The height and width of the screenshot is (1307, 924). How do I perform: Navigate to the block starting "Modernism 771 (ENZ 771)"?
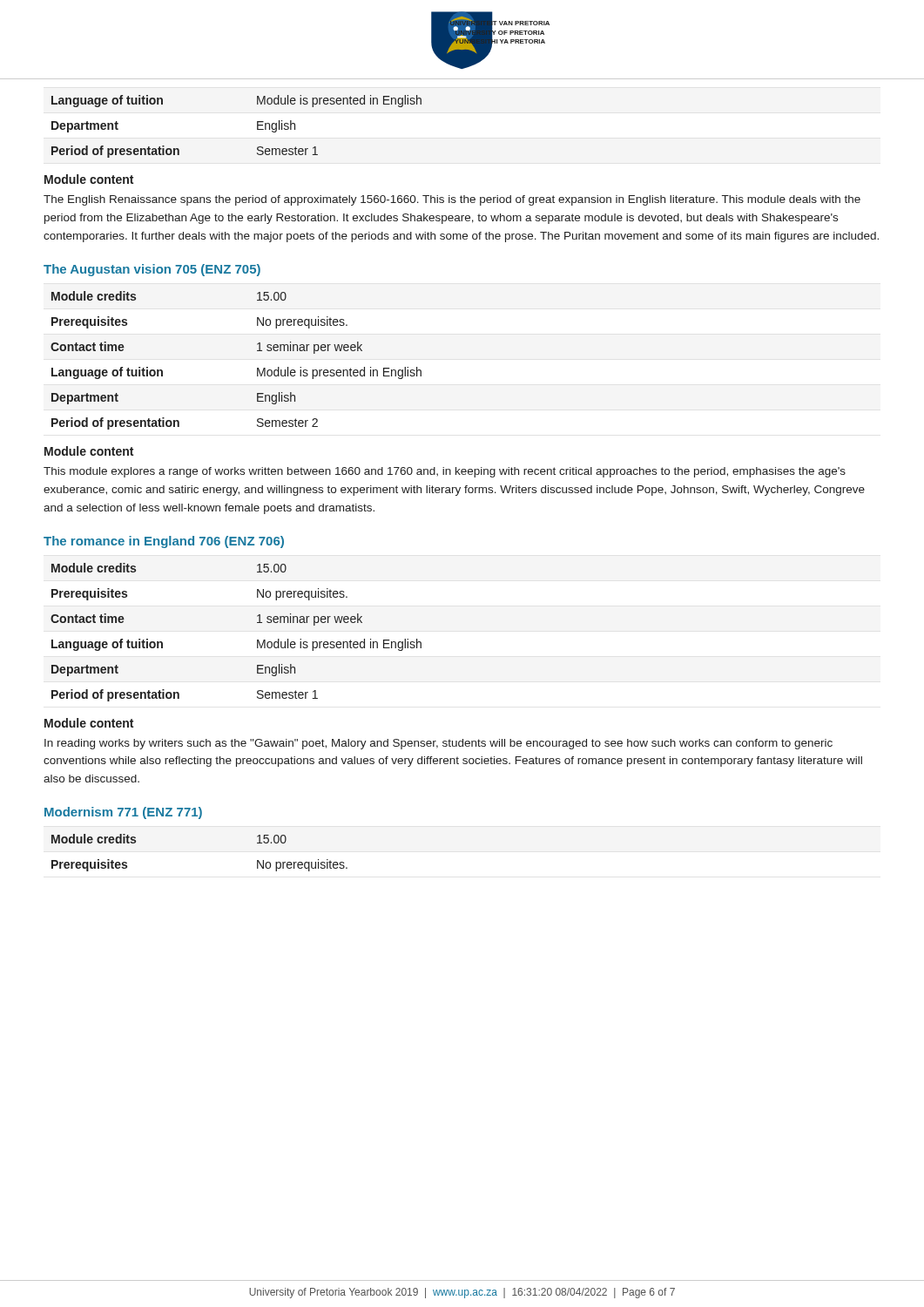coord(123,812)
